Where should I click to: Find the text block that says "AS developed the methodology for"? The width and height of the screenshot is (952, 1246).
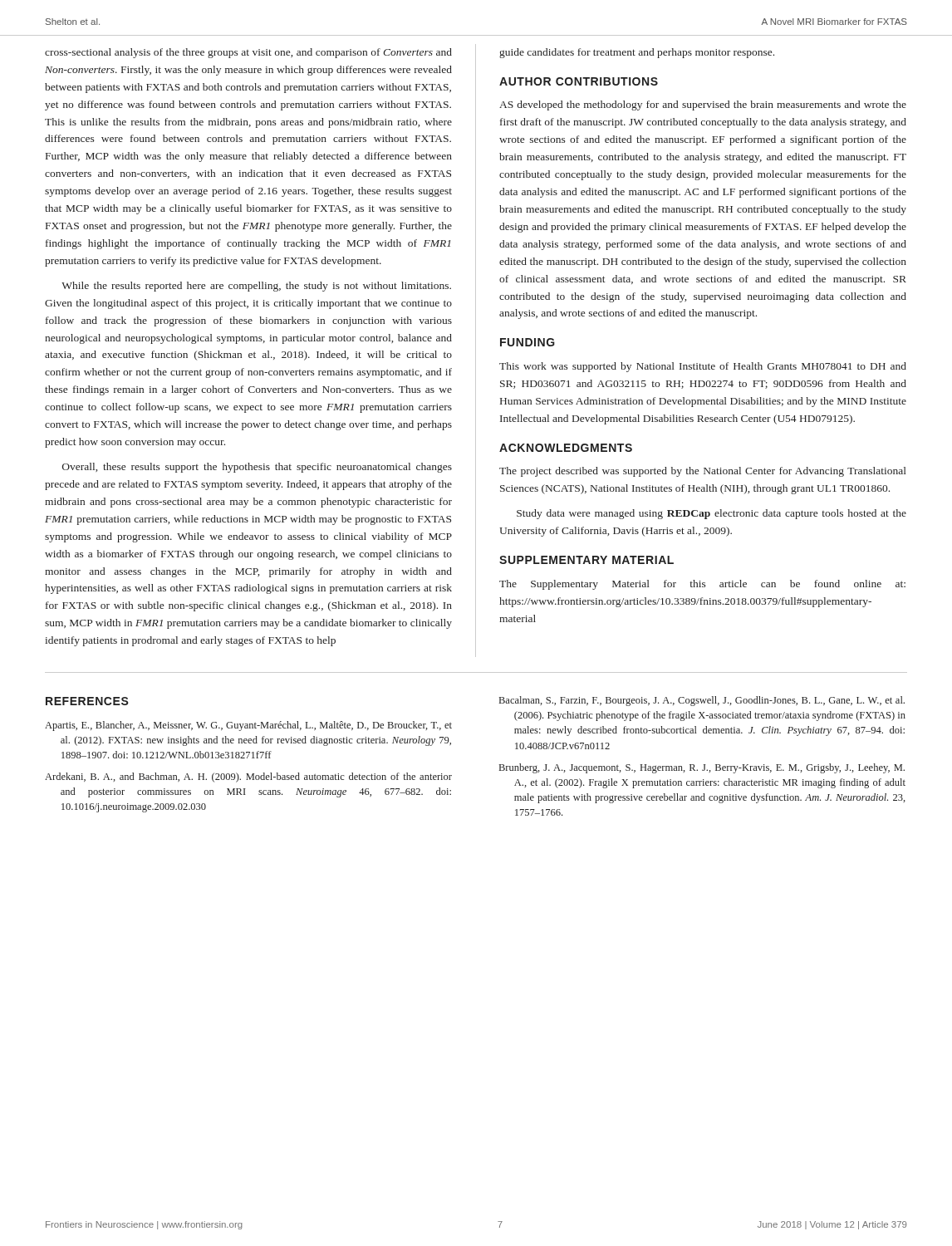pyautogui.click(x=703, y=210)
